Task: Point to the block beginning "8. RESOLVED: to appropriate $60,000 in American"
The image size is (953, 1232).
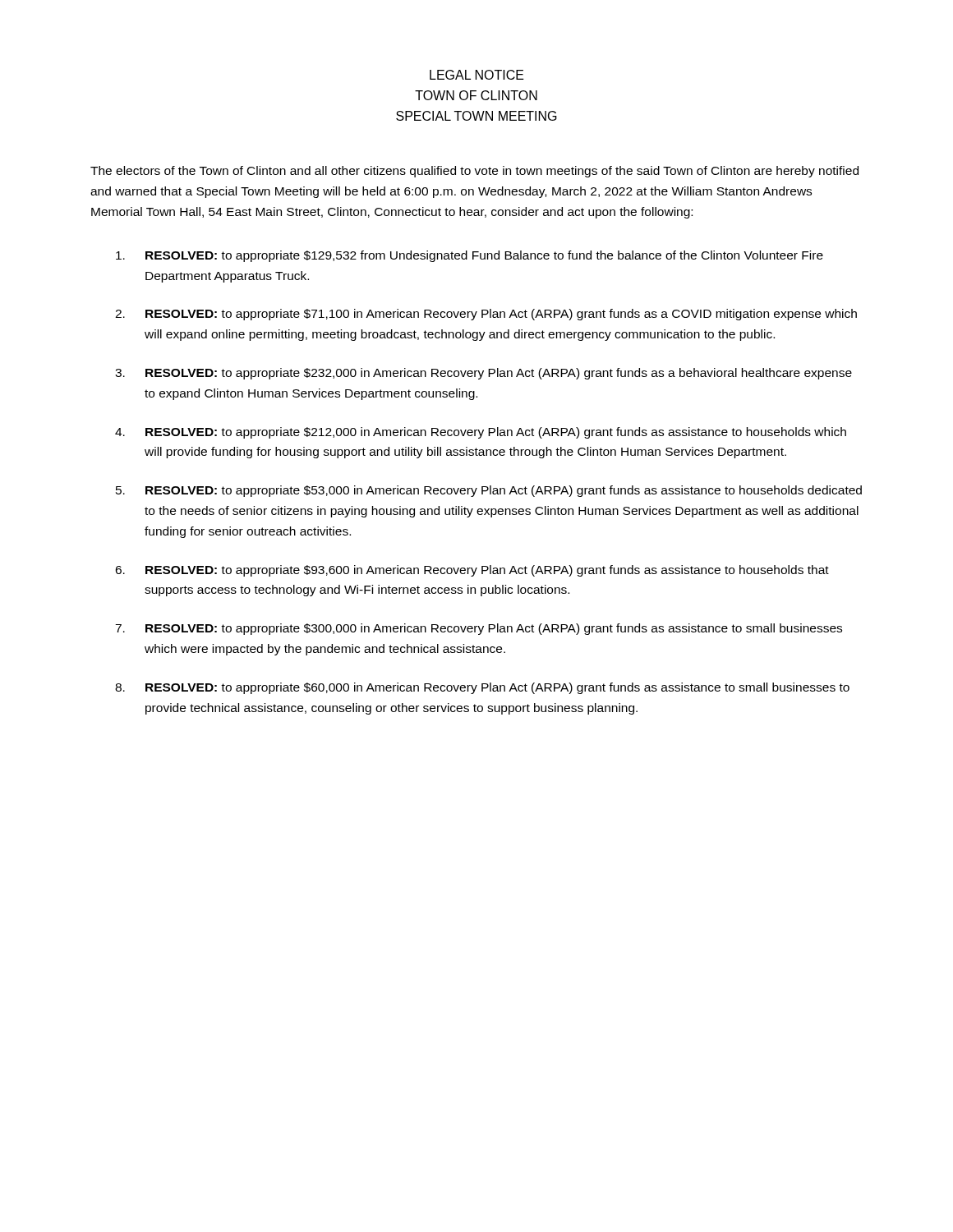Action: [489, 698]
